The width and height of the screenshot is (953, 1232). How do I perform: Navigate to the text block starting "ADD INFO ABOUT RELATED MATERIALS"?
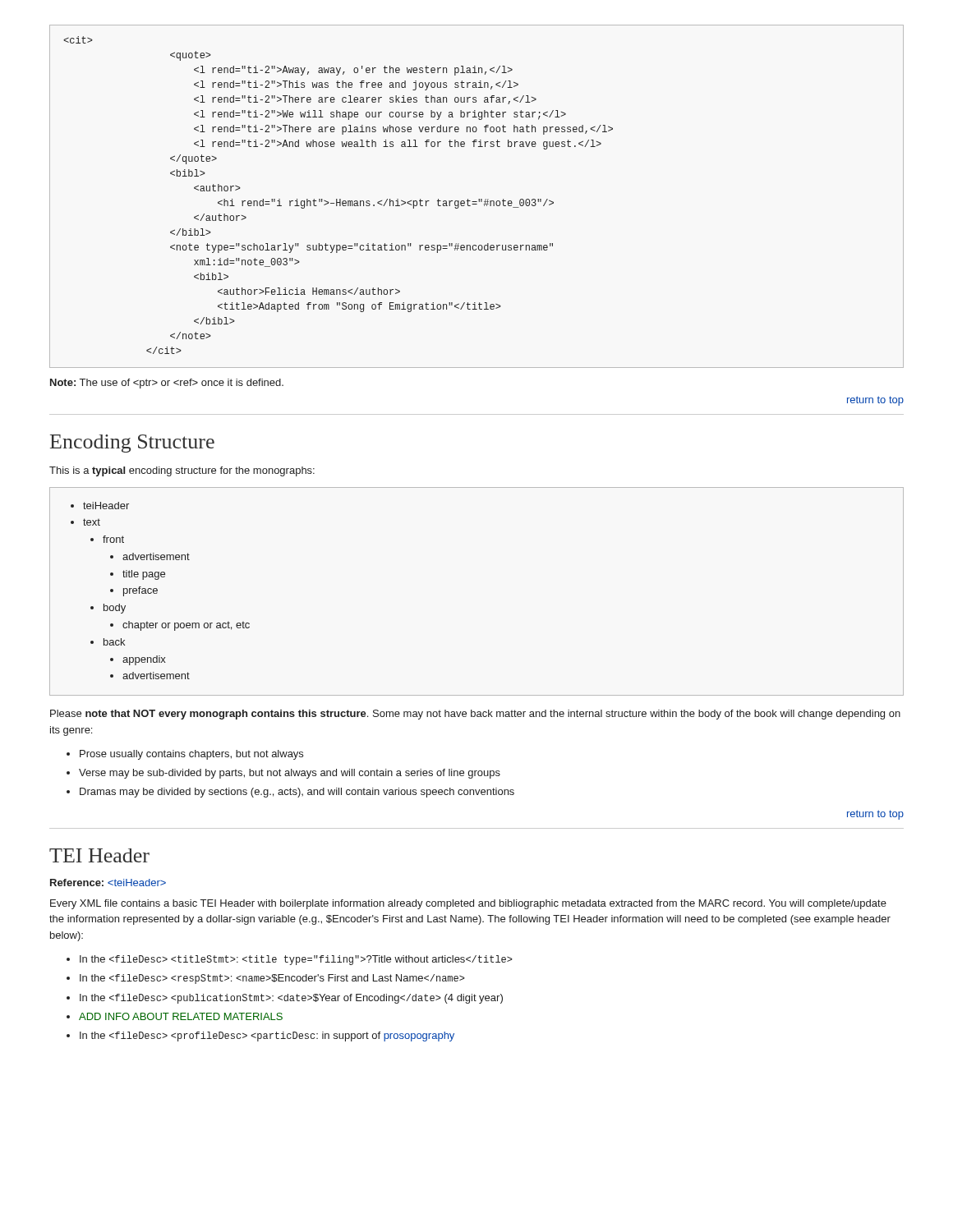pos(175,1016)
